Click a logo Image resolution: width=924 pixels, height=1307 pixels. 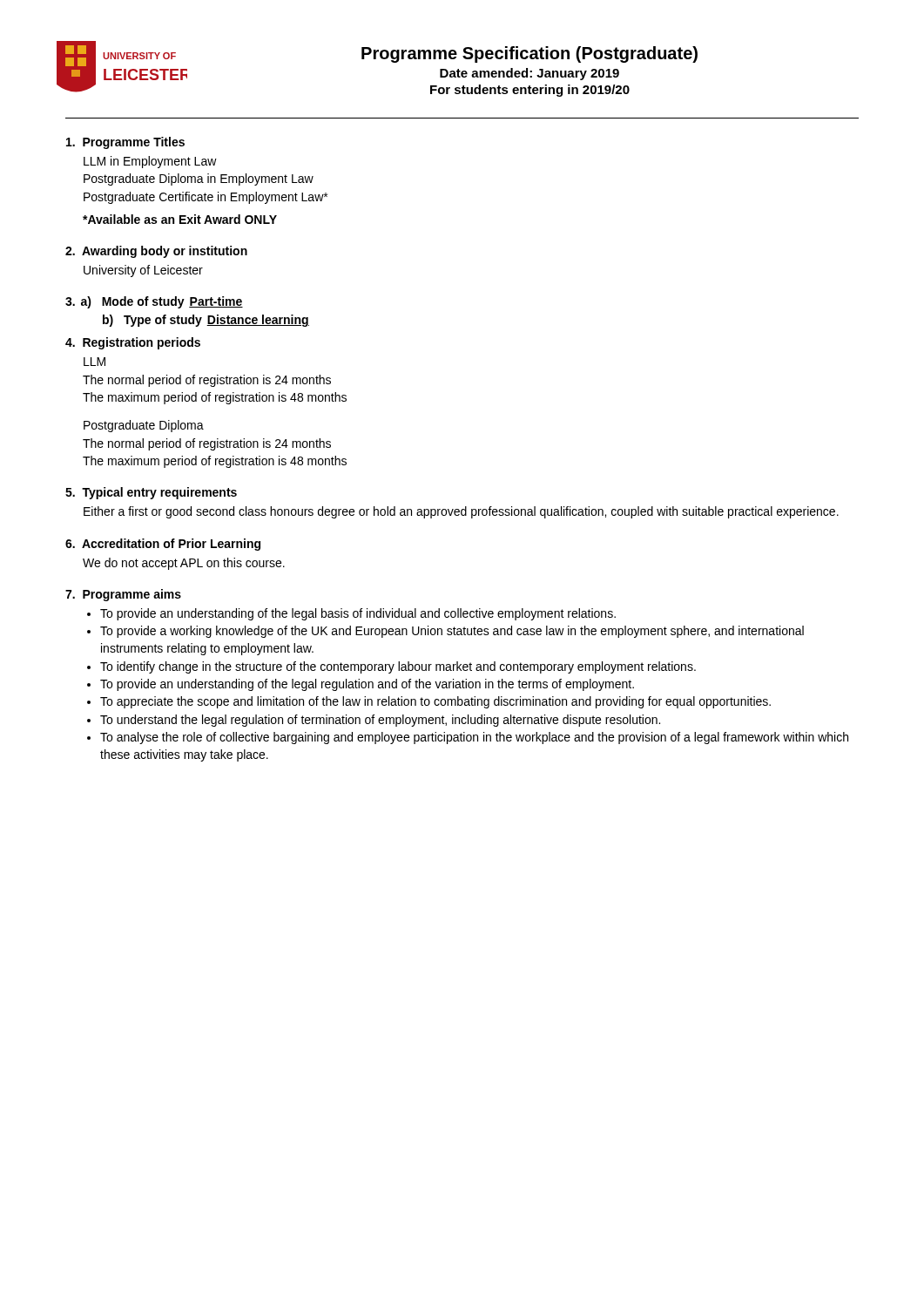tap(120, 70)
